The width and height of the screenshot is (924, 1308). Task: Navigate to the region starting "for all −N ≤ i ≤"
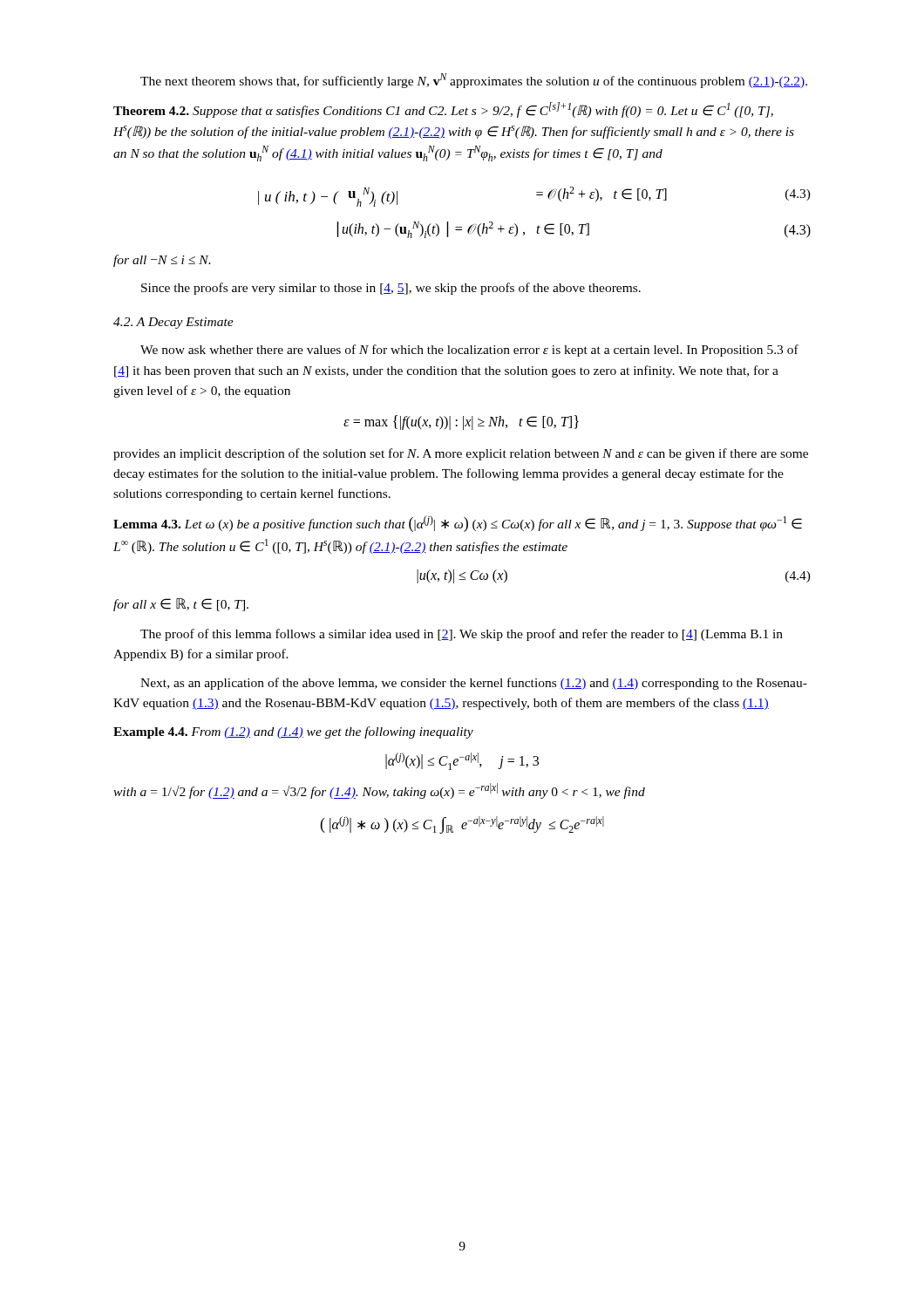pos(162,261)
